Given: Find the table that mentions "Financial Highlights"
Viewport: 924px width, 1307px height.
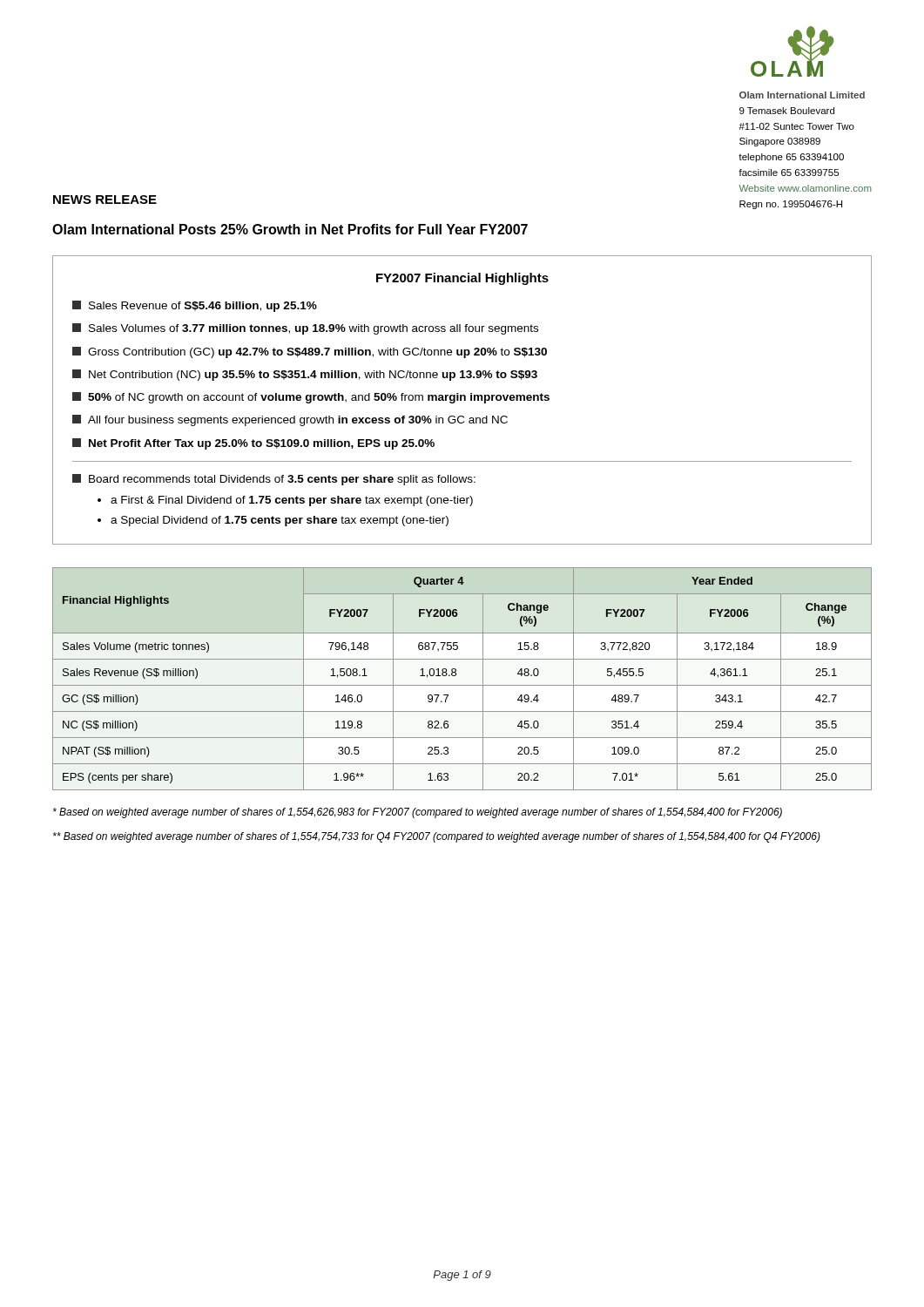Looking at the screenshot, I should (x=462, y=678).
